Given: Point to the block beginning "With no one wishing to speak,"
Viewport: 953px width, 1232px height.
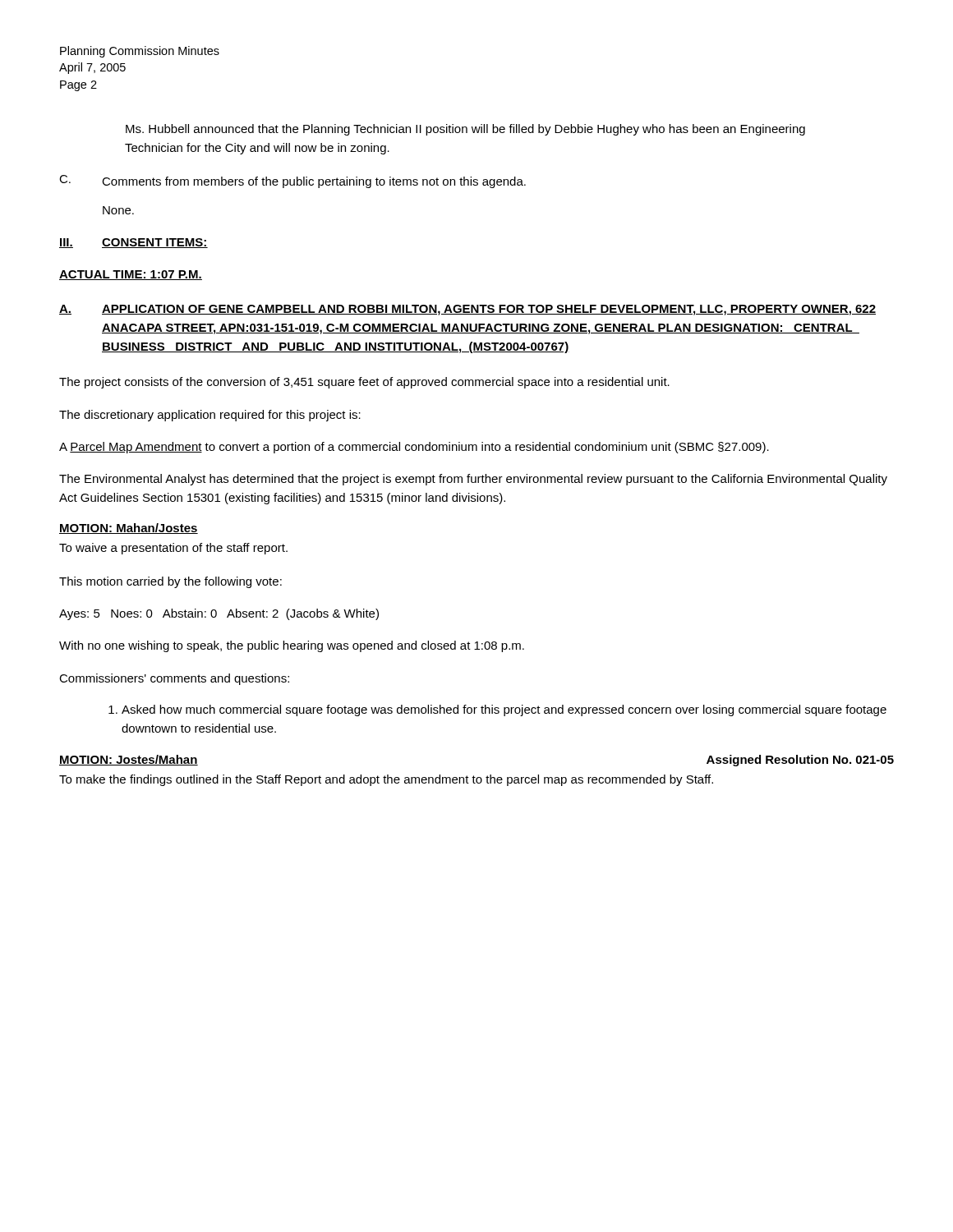Looking at the screenshot, I should pyautogui.click(x=292, y=646).
